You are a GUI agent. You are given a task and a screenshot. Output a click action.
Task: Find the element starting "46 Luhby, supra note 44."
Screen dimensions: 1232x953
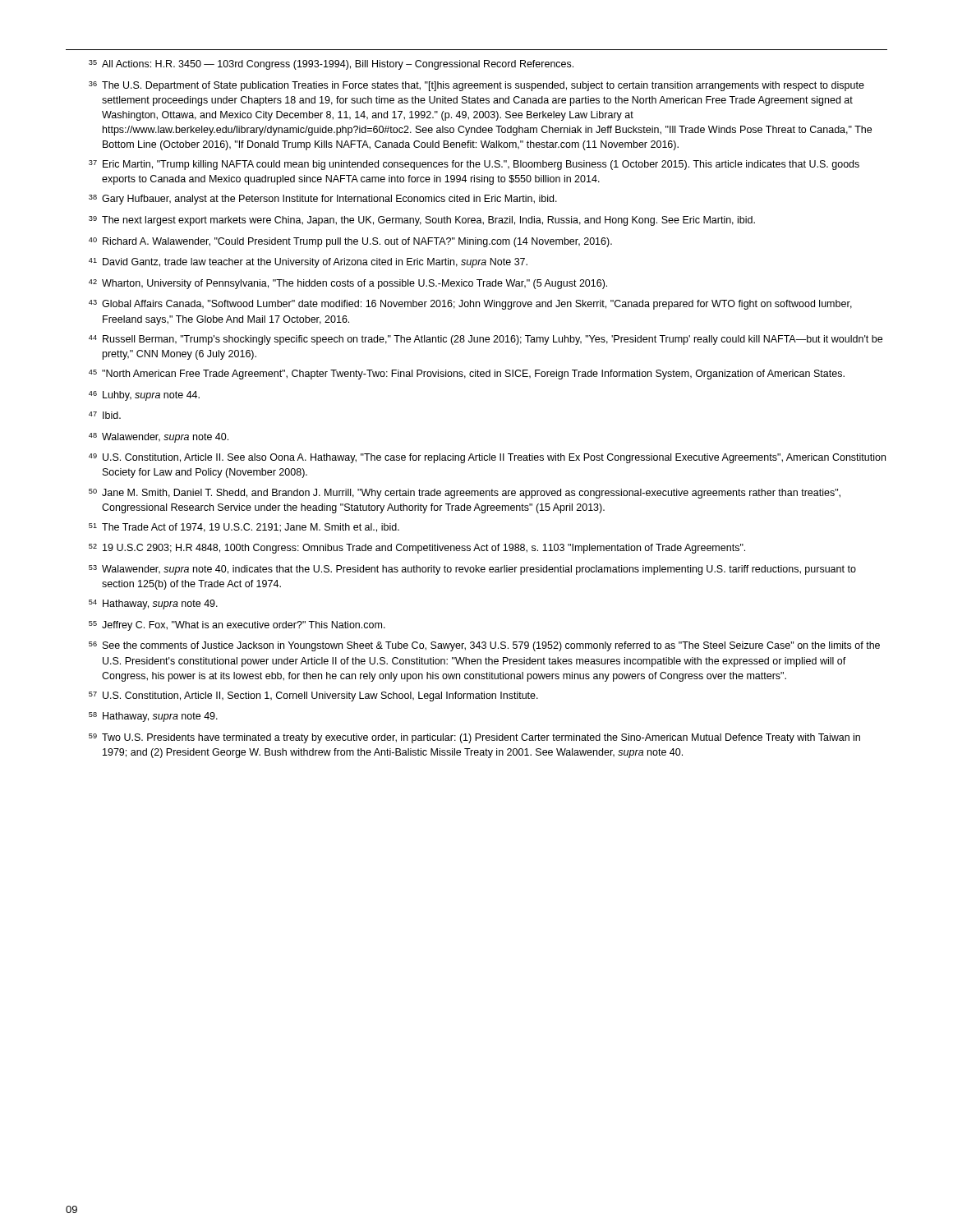[x=144, y=396]
